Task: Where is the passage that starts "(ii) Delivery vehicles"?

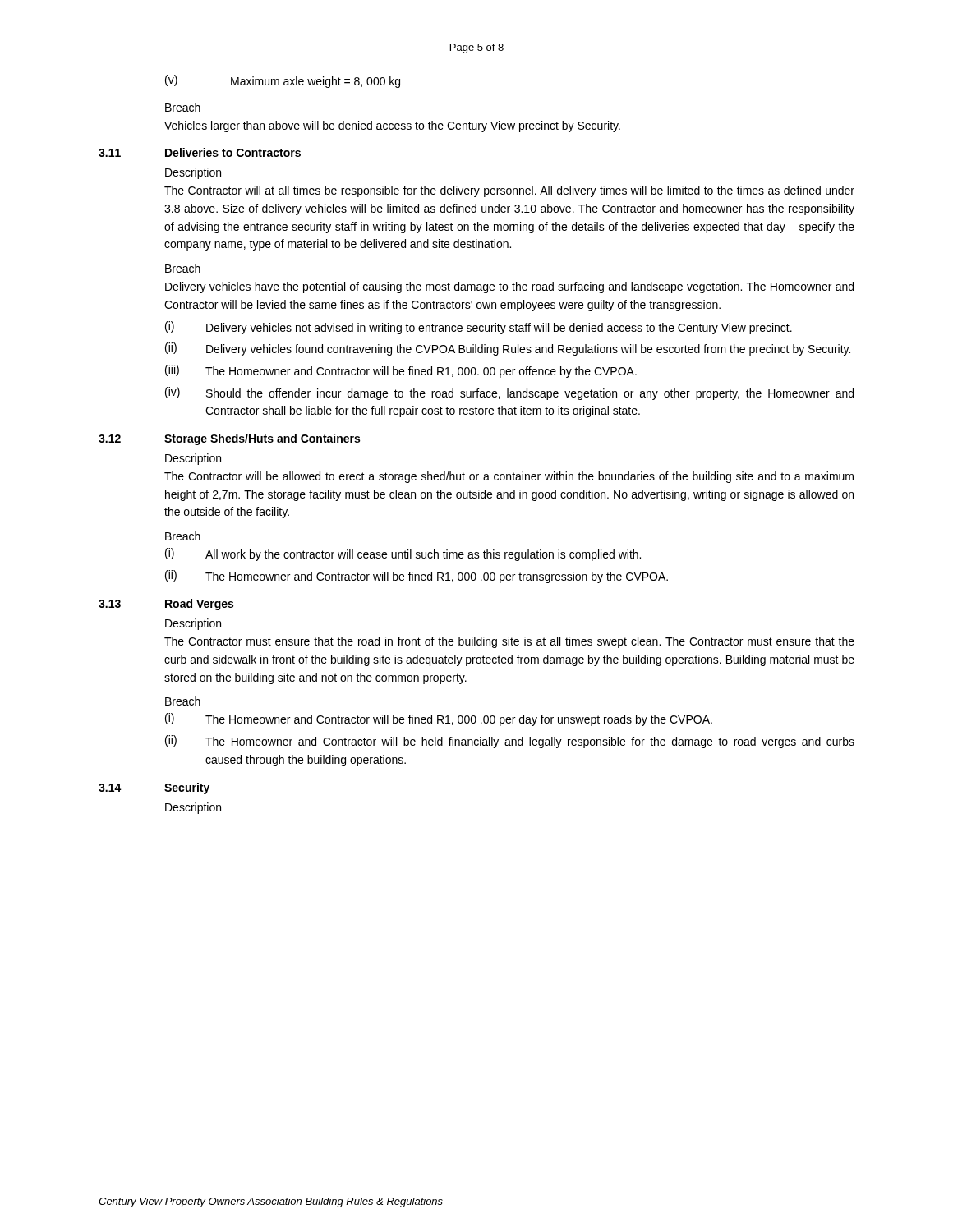Action: 509,350
